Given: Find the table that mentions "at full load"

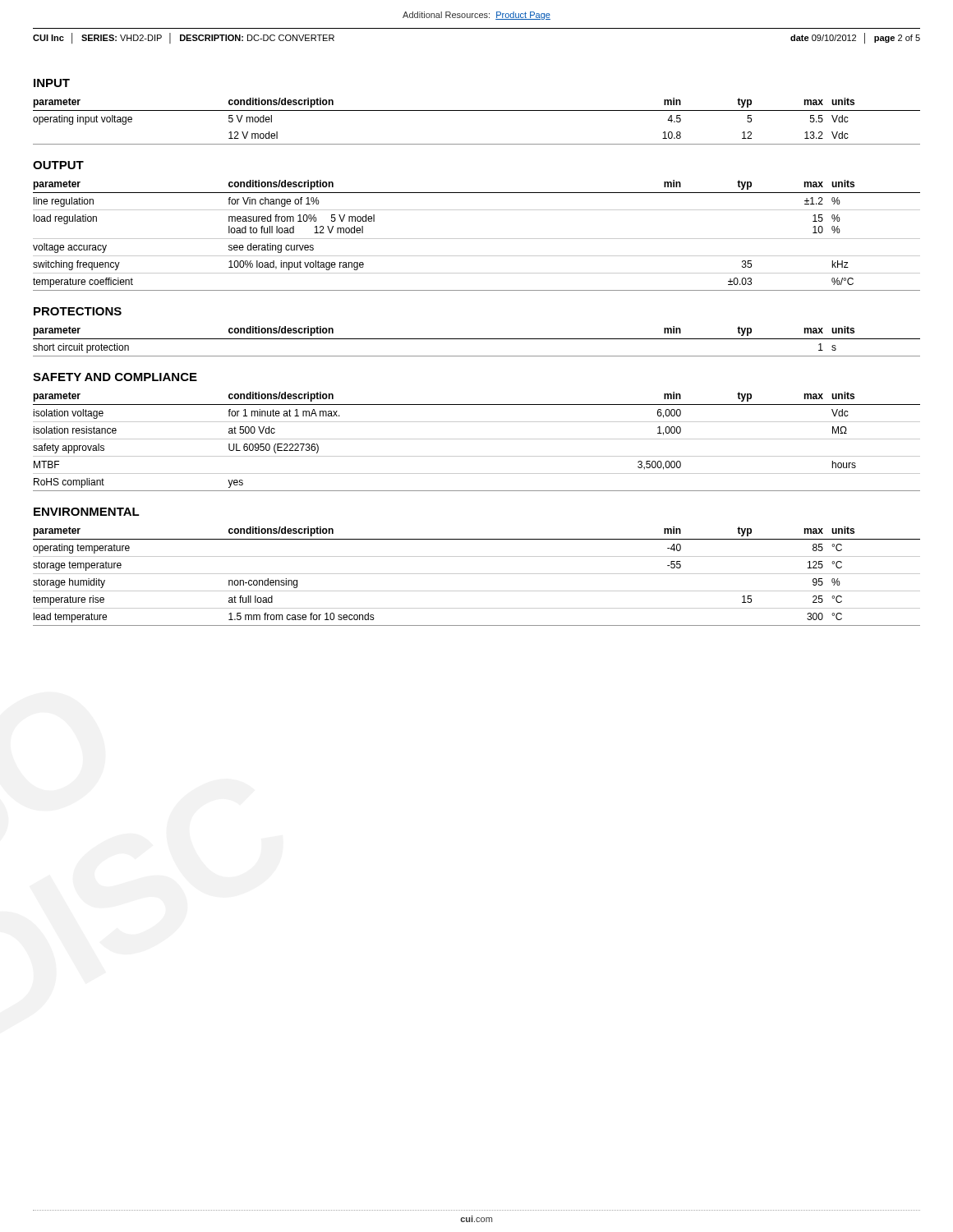Looking at the screenshot, I should click(476, 574).
